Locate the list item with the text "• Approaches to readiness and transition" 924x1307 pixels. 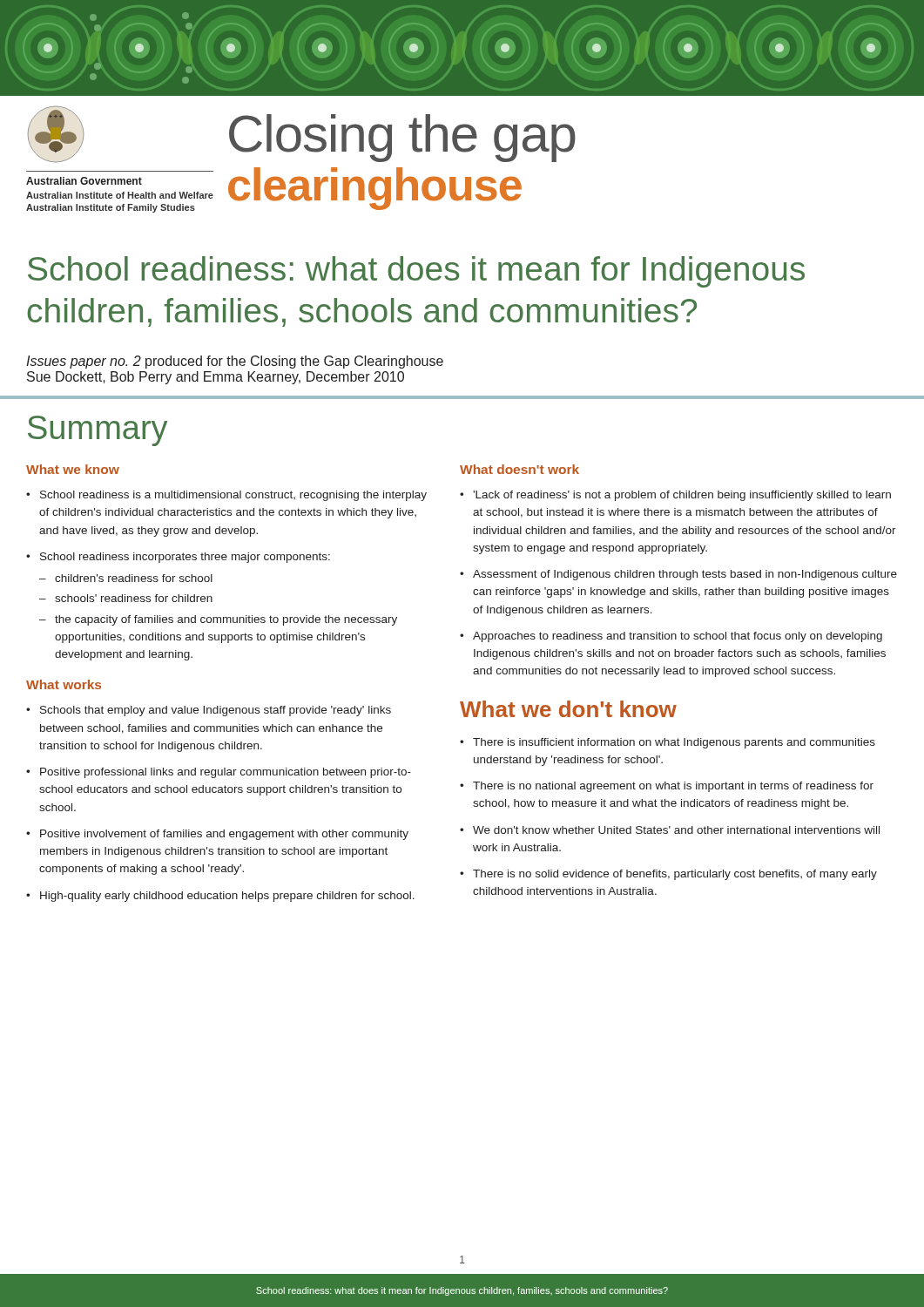(x=673, y=652)
